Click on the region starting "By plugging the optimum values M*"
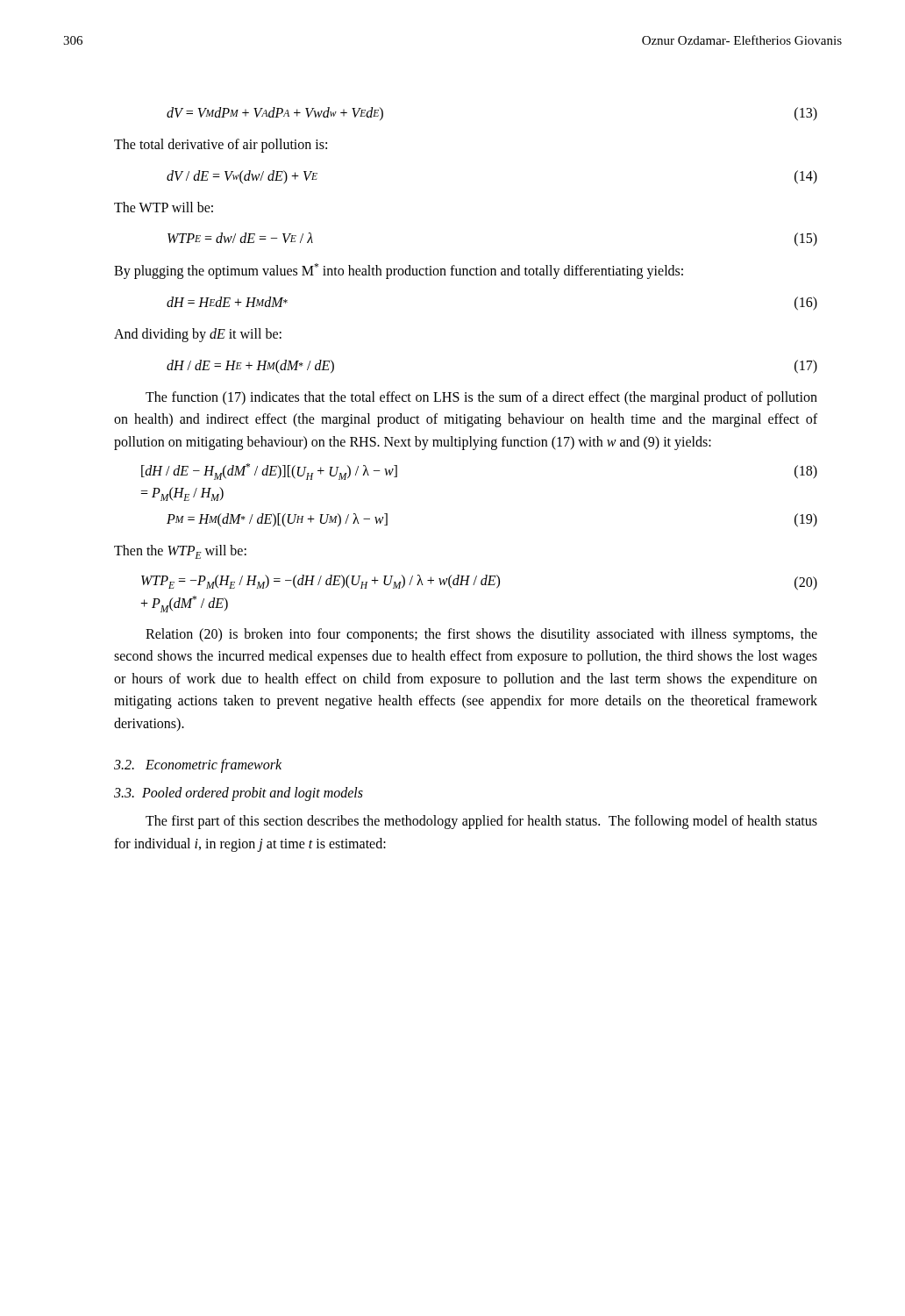This screenshot has width=905, height=1316. [399, 270]
